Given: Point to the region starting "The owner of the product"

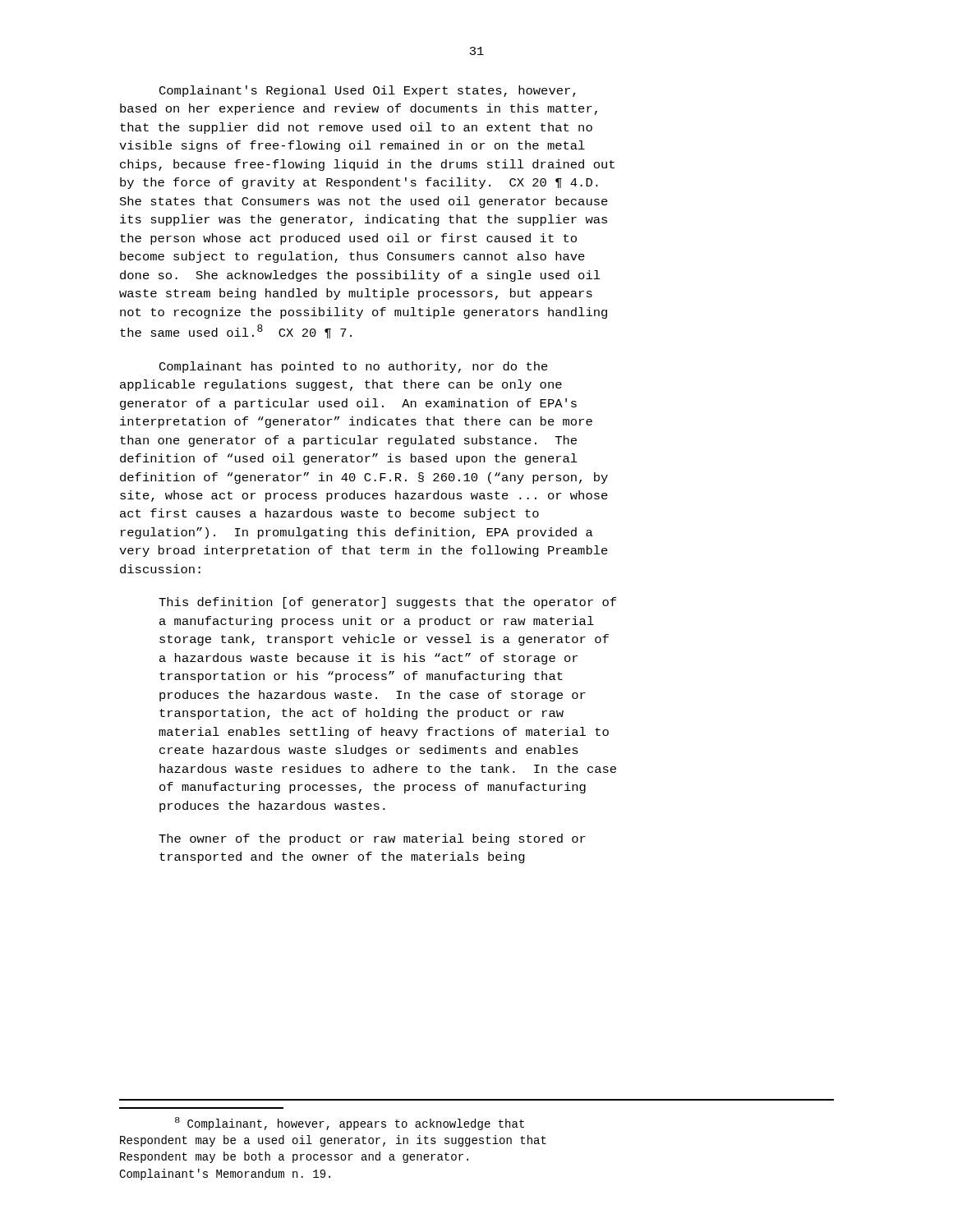Looking at the screenshot, I should click(373, 849).
